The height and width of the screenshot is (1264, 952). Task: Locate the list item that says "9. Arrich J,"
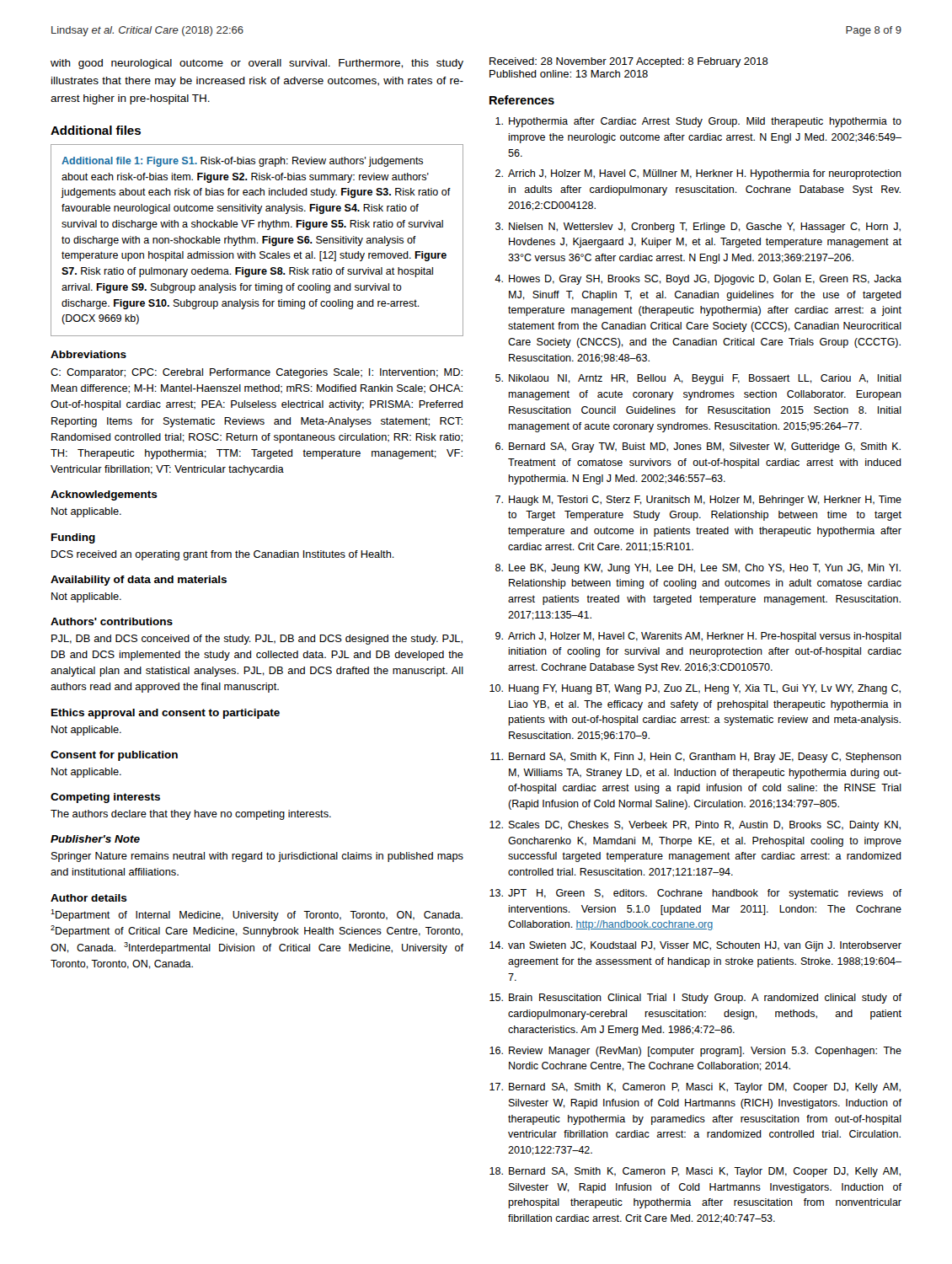(x=695, y=652)
